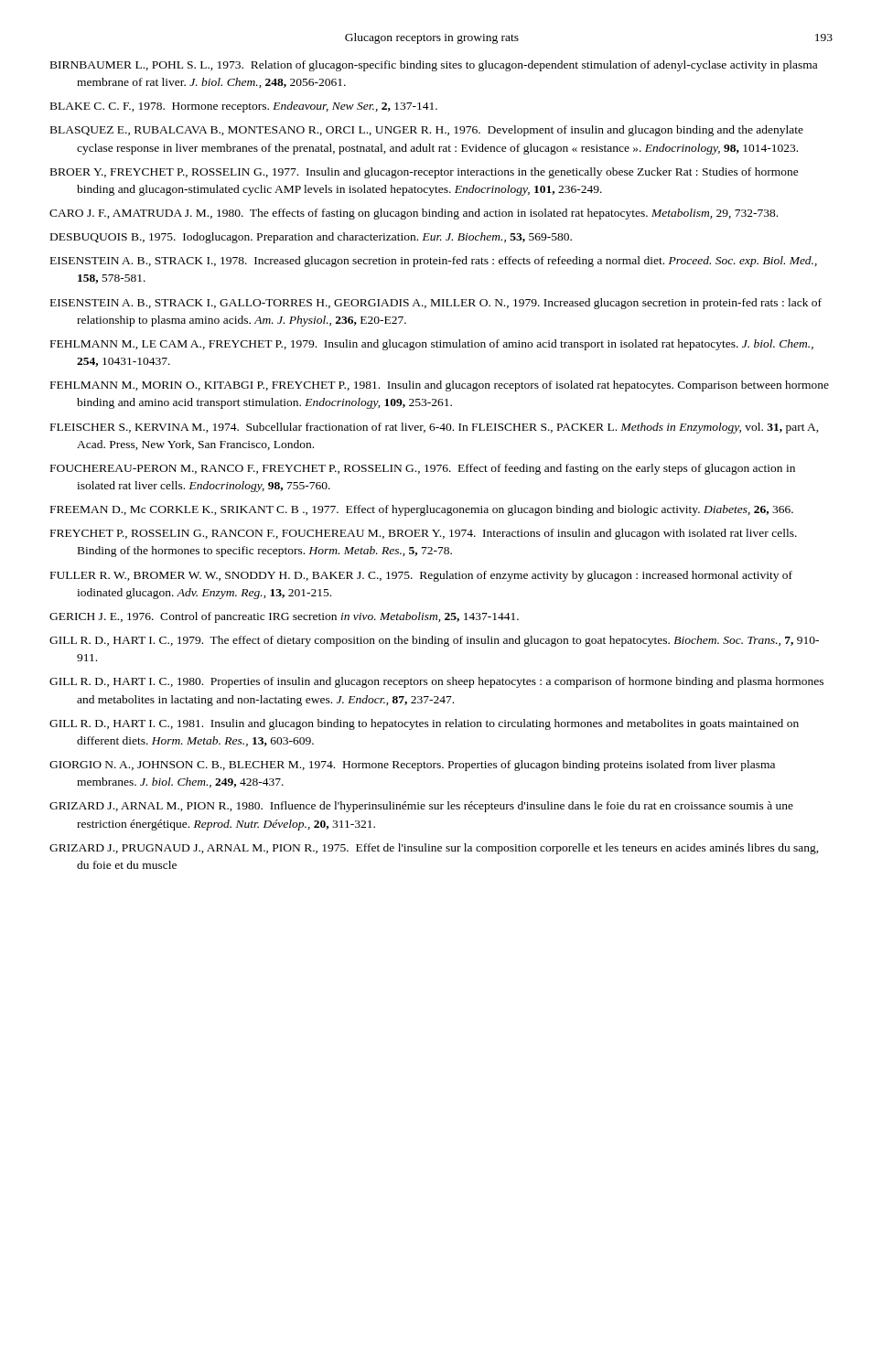The height and width of the screenshot is (1372, 882).
Task: Click on the block starting "BLASQUEZ E., RUBALCAVA B., MONTESANO"
Action: click(x=426, y=139)
